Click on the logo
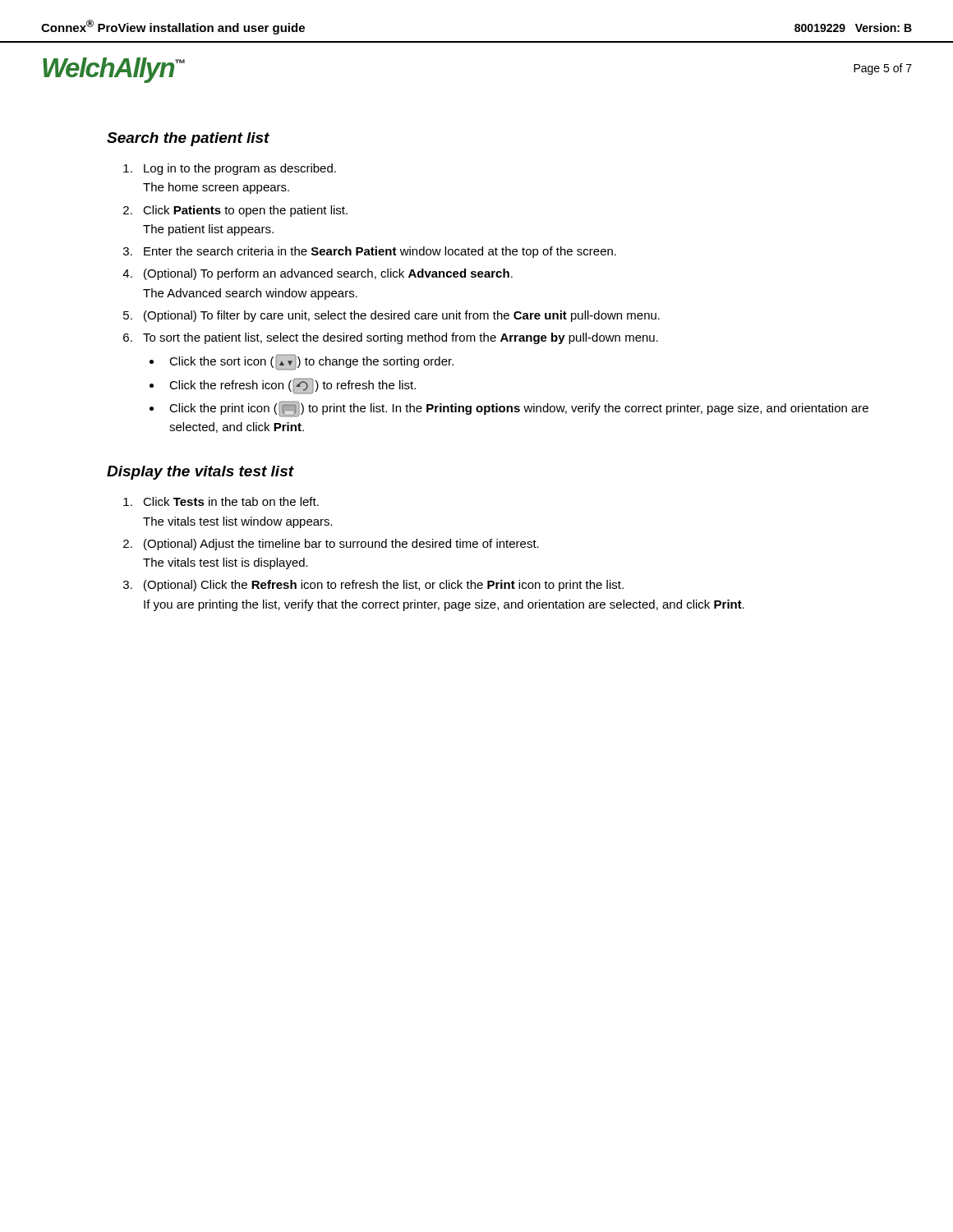Screen dimensions: 1232x953 pos(113,68)
